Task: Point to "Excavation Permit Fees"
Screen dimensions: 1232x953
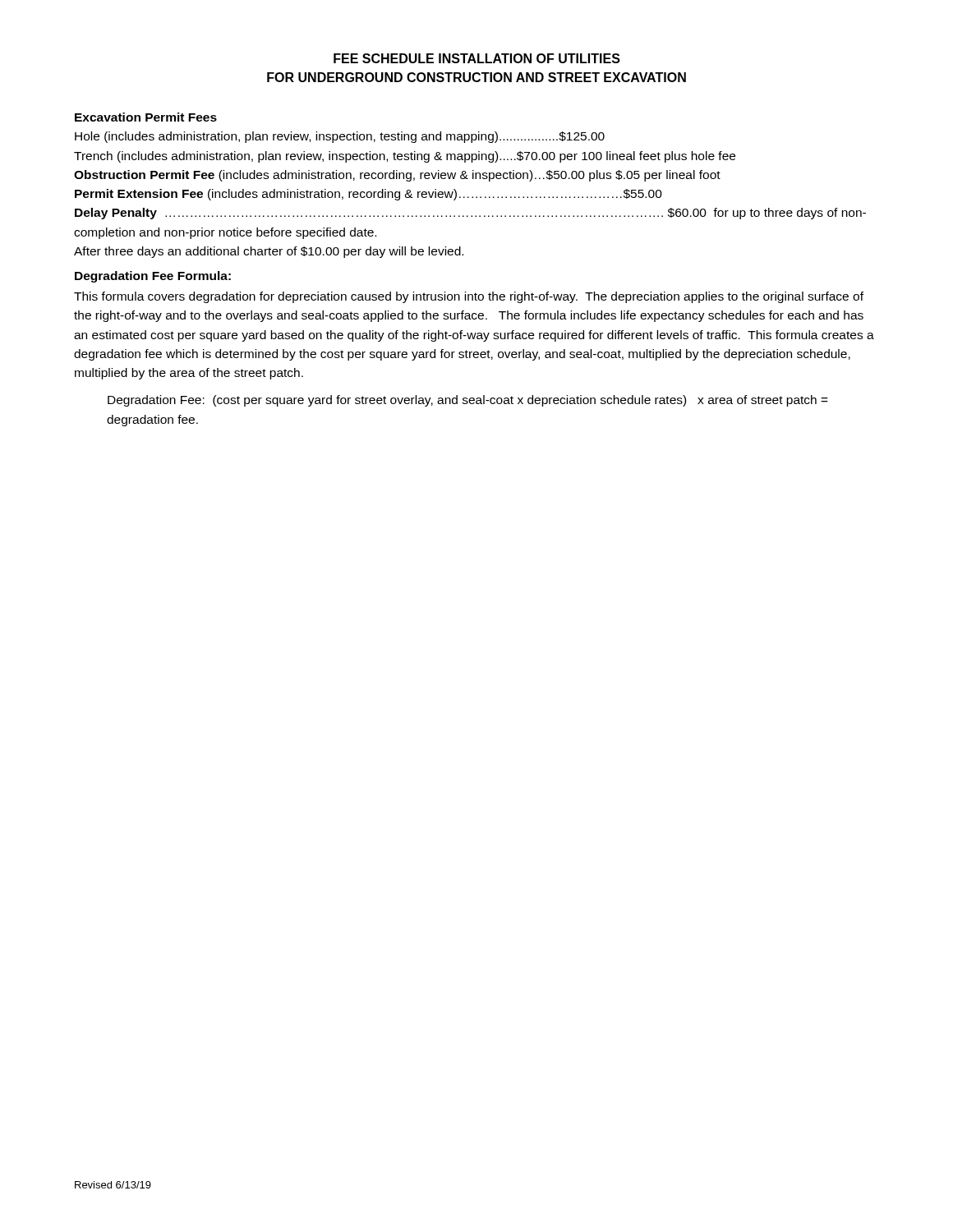Action: pos(145,117)
